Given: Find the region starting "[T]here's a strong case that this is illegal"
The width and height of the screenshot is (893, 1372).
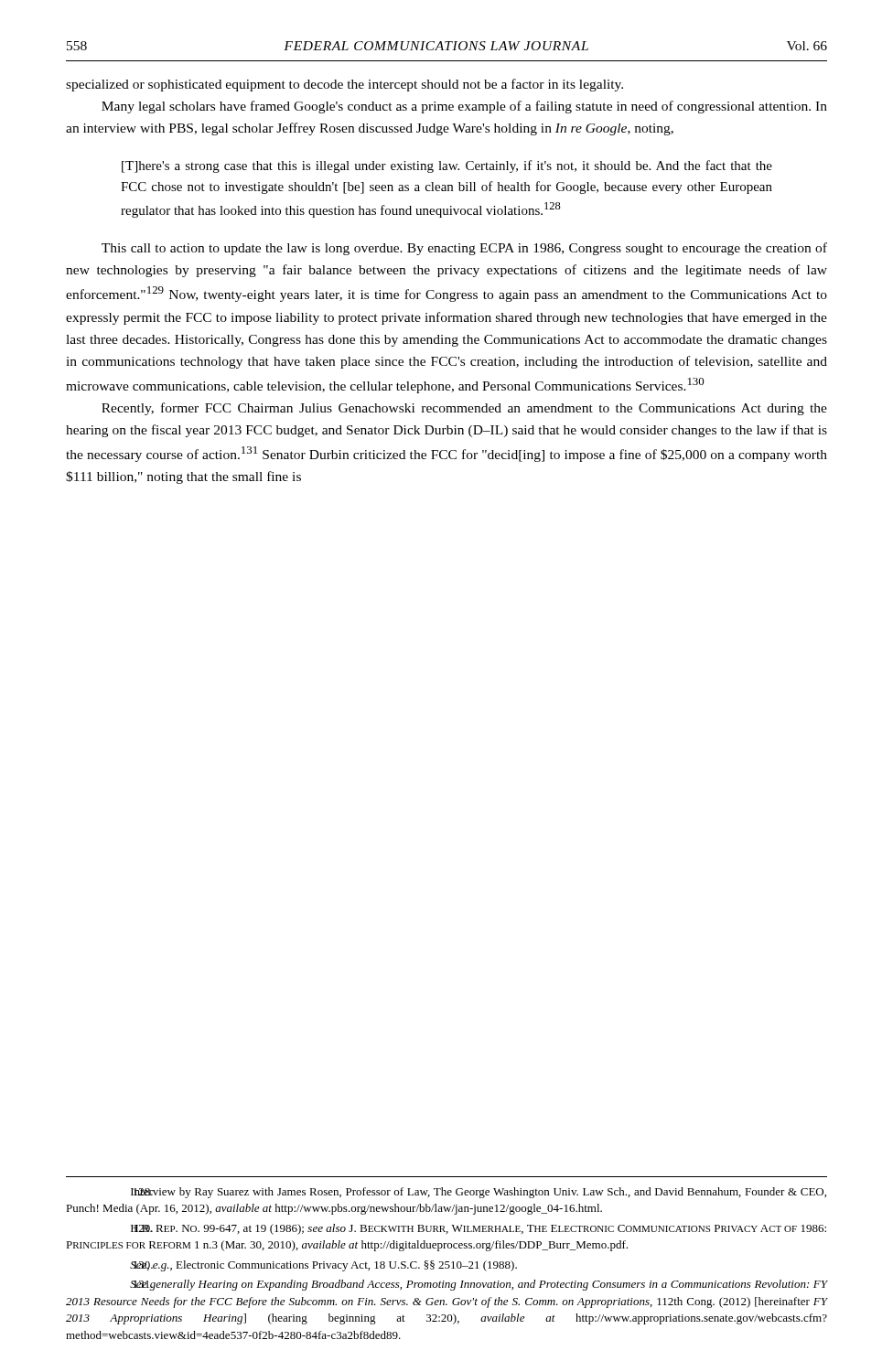Looking at the screenshot, I should click(x=446, y=188).
